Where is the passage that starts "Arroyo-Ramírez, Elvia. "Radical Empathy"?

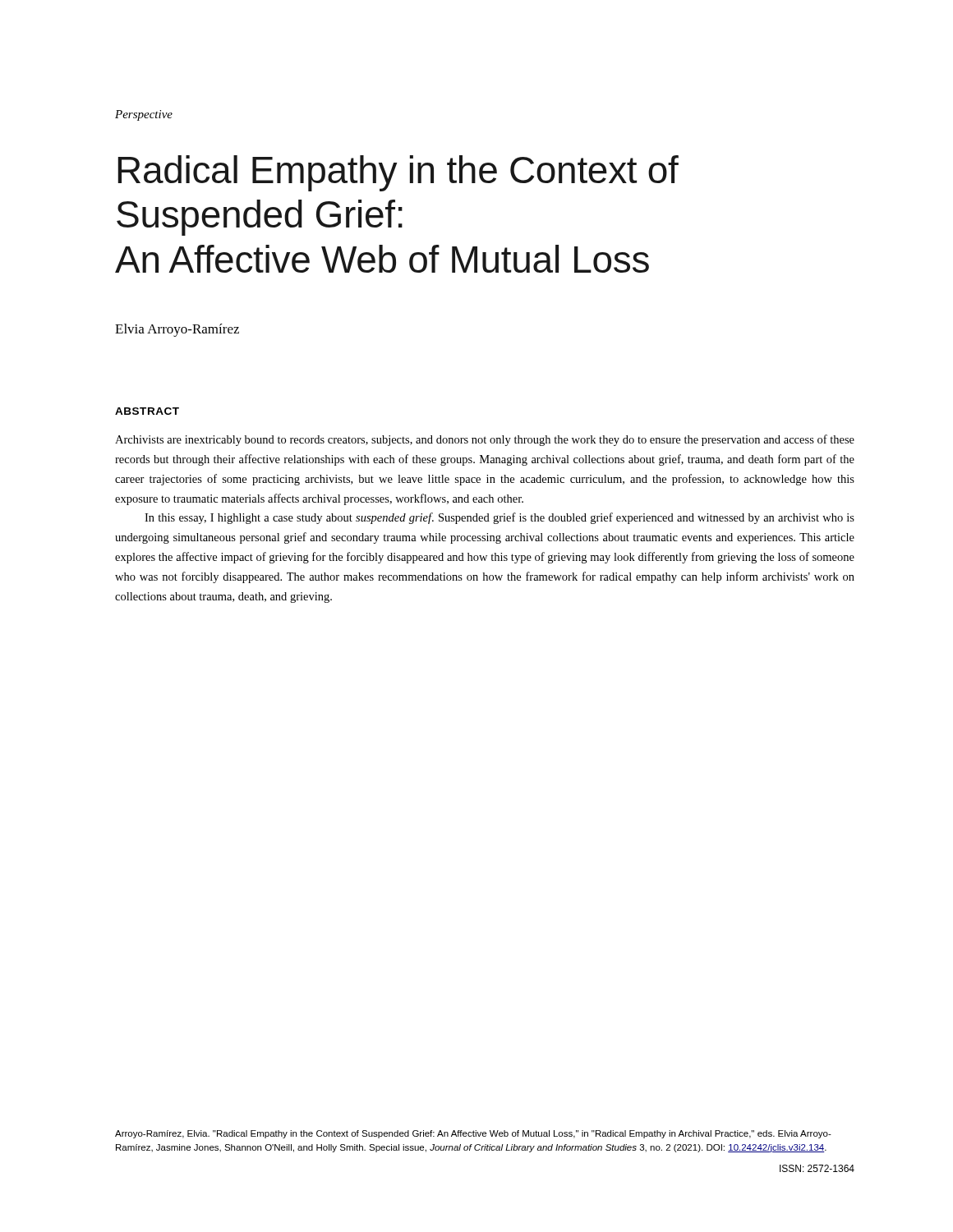[473, 1140]
